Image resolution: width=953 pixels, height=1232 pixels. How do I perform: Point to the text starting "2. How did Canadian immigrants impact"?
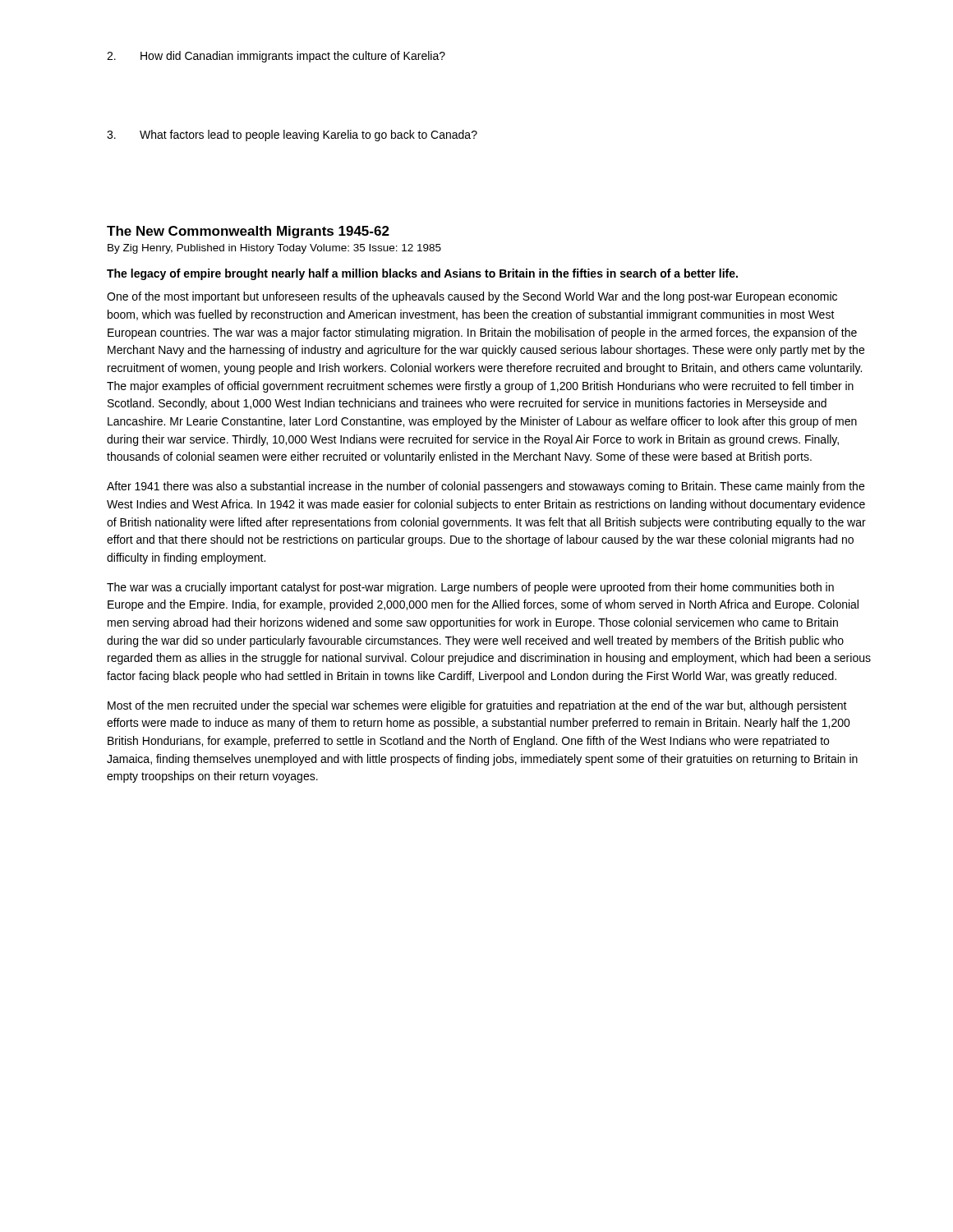[x=276, y=56]
